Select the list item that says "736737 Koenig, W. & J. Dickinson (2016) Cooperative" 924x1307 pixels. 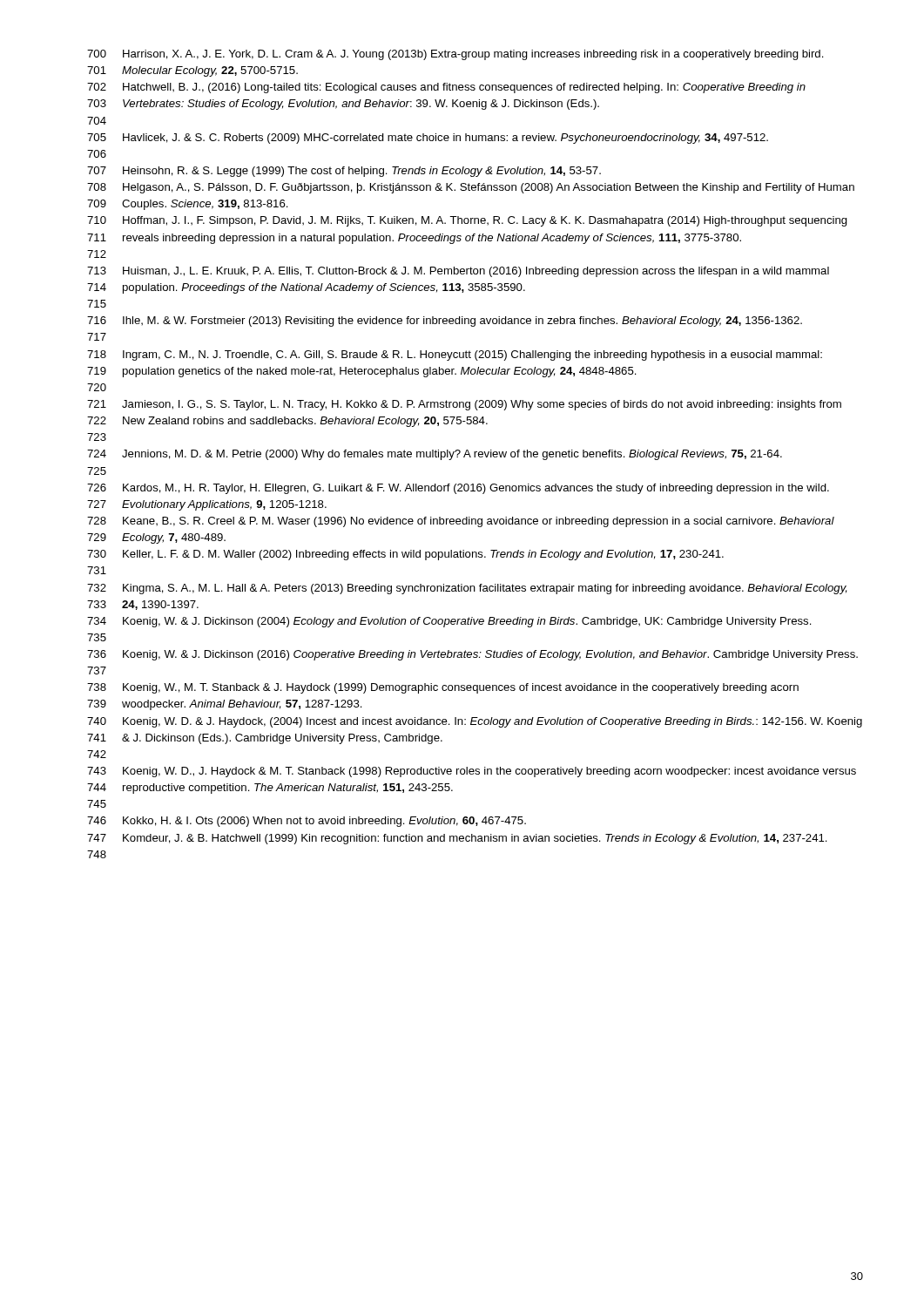tap(462, 662)
